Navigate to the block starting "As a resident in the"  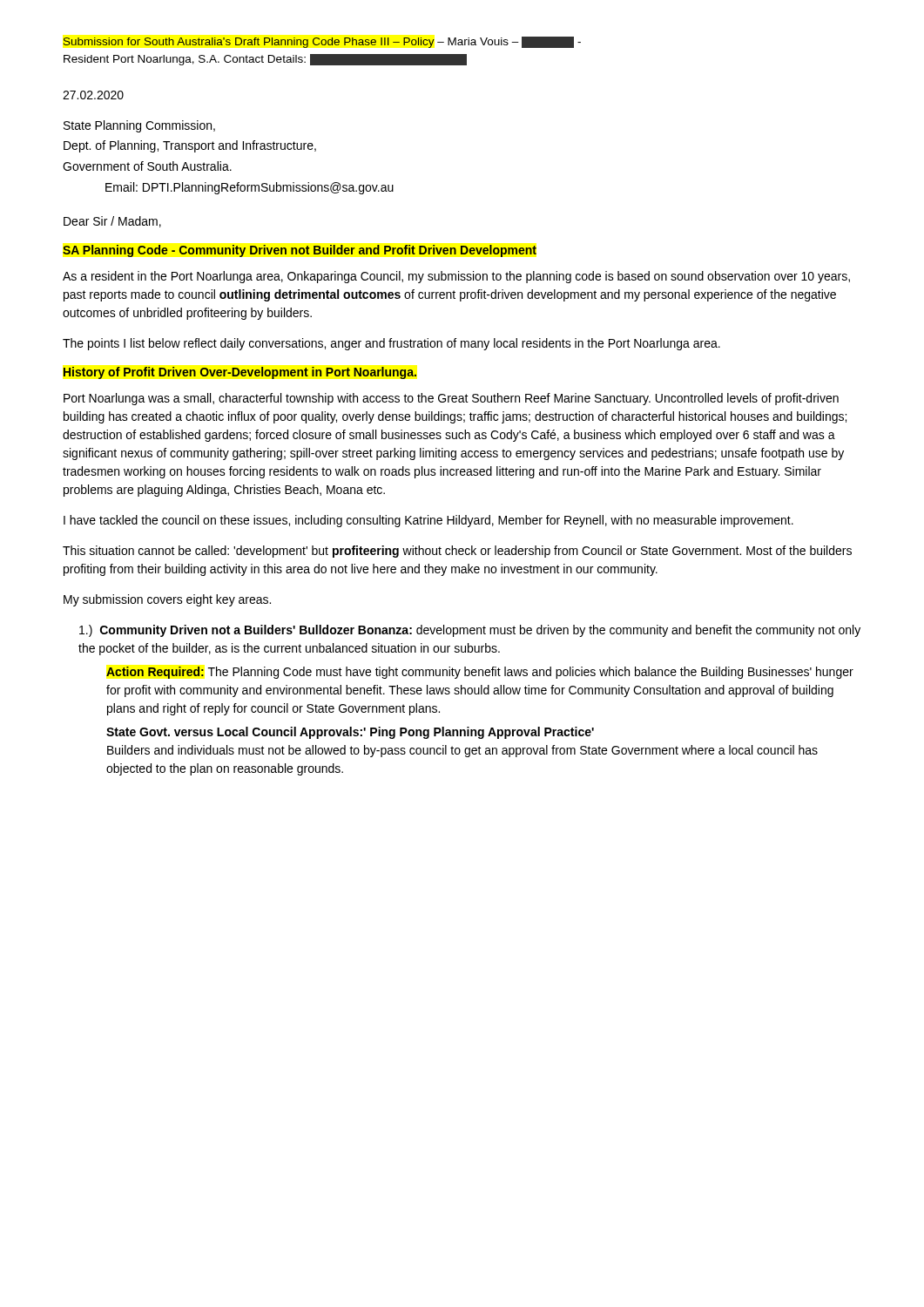pos(462,295)
